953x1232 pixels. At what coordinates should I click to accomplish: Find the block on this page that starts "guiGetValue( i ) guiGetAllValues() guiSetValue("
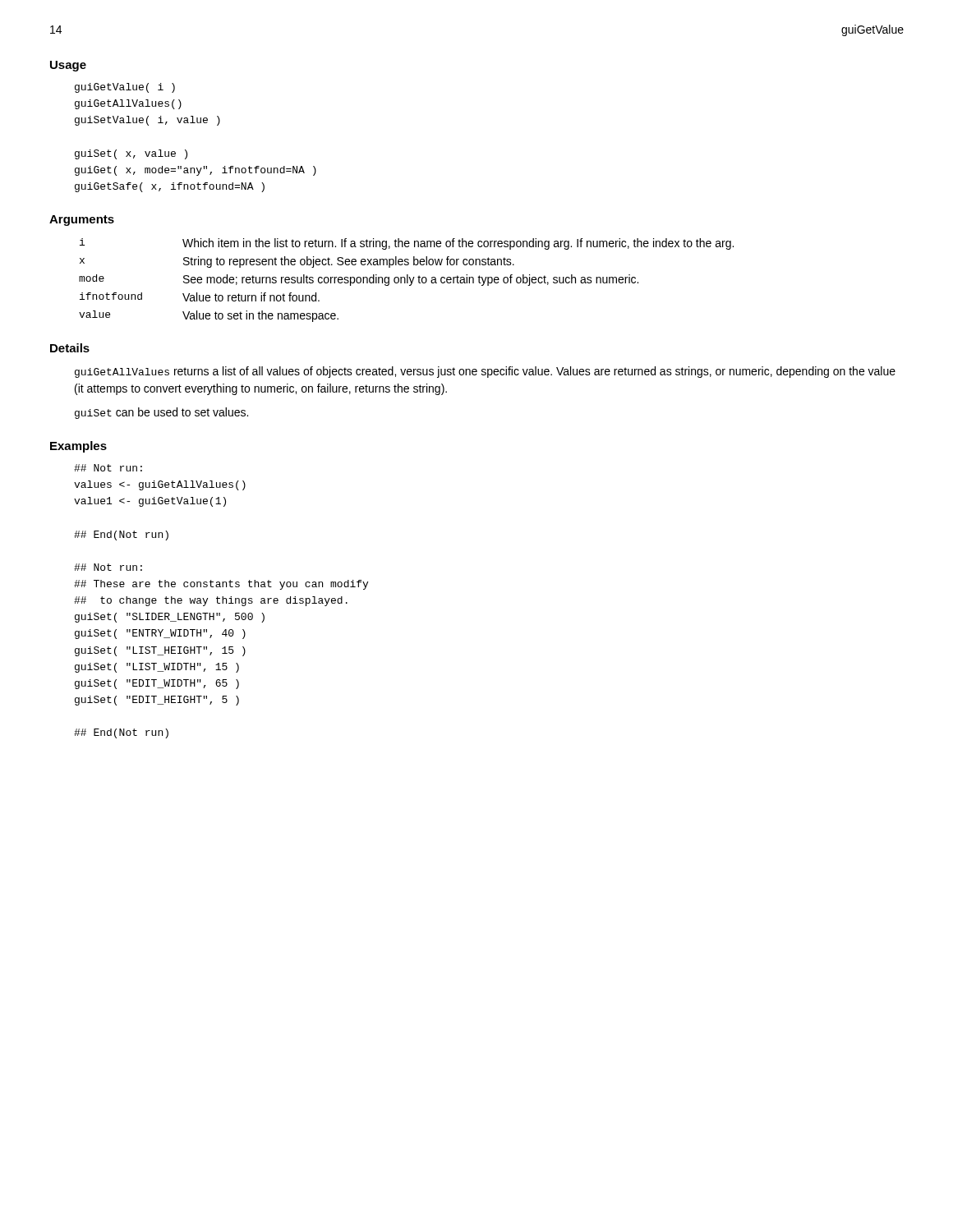pos(125,88)
